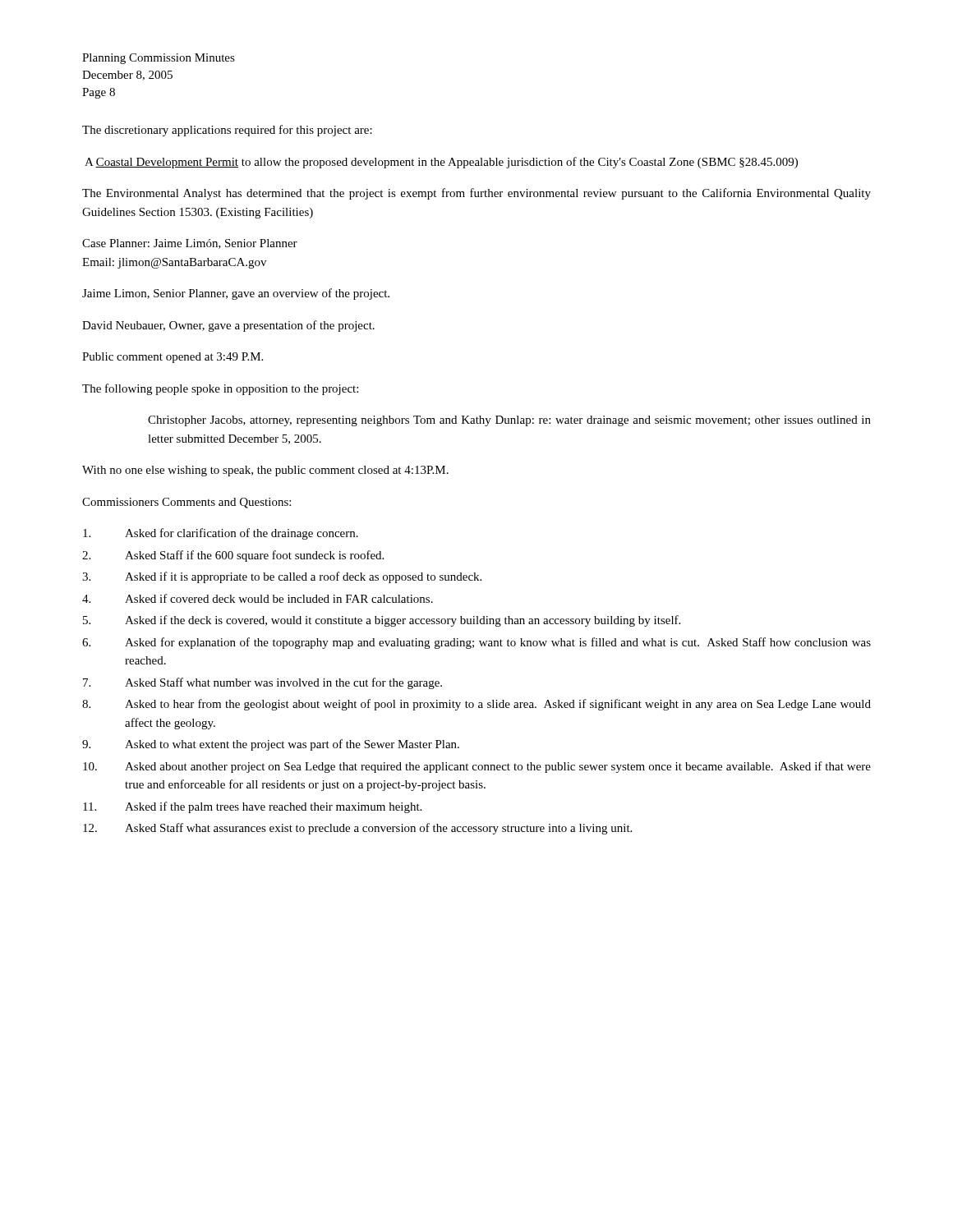Click on the text starting "6. Asked for explanation of the"

click(x=476, y=651)
